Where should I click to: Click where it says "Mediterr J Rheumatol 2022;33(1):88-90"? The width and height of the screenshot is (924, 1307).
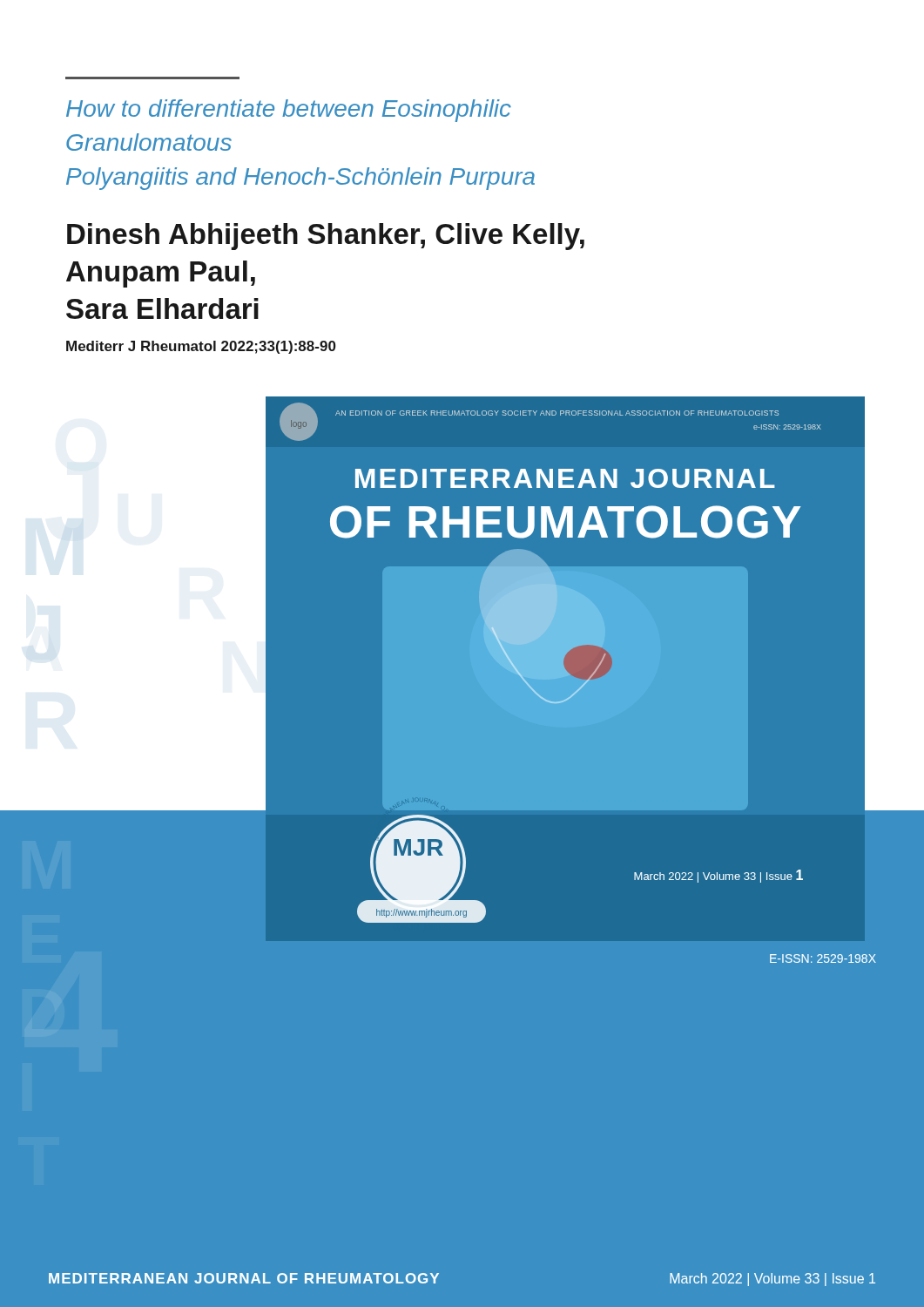(201, 346)
